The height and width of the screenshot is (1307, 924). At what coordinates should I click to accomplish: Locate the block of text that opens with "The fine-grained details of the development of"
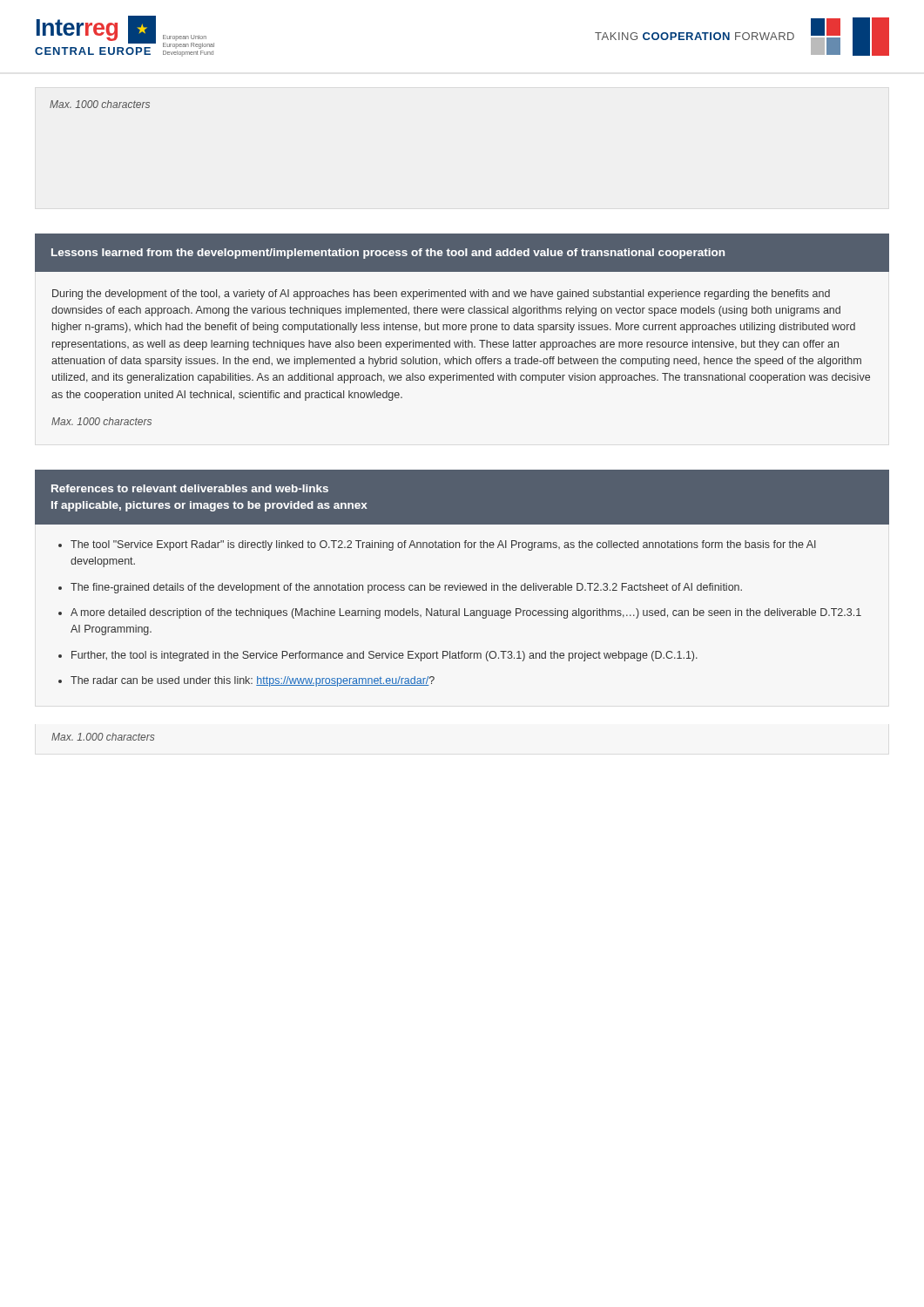[407, 587]
